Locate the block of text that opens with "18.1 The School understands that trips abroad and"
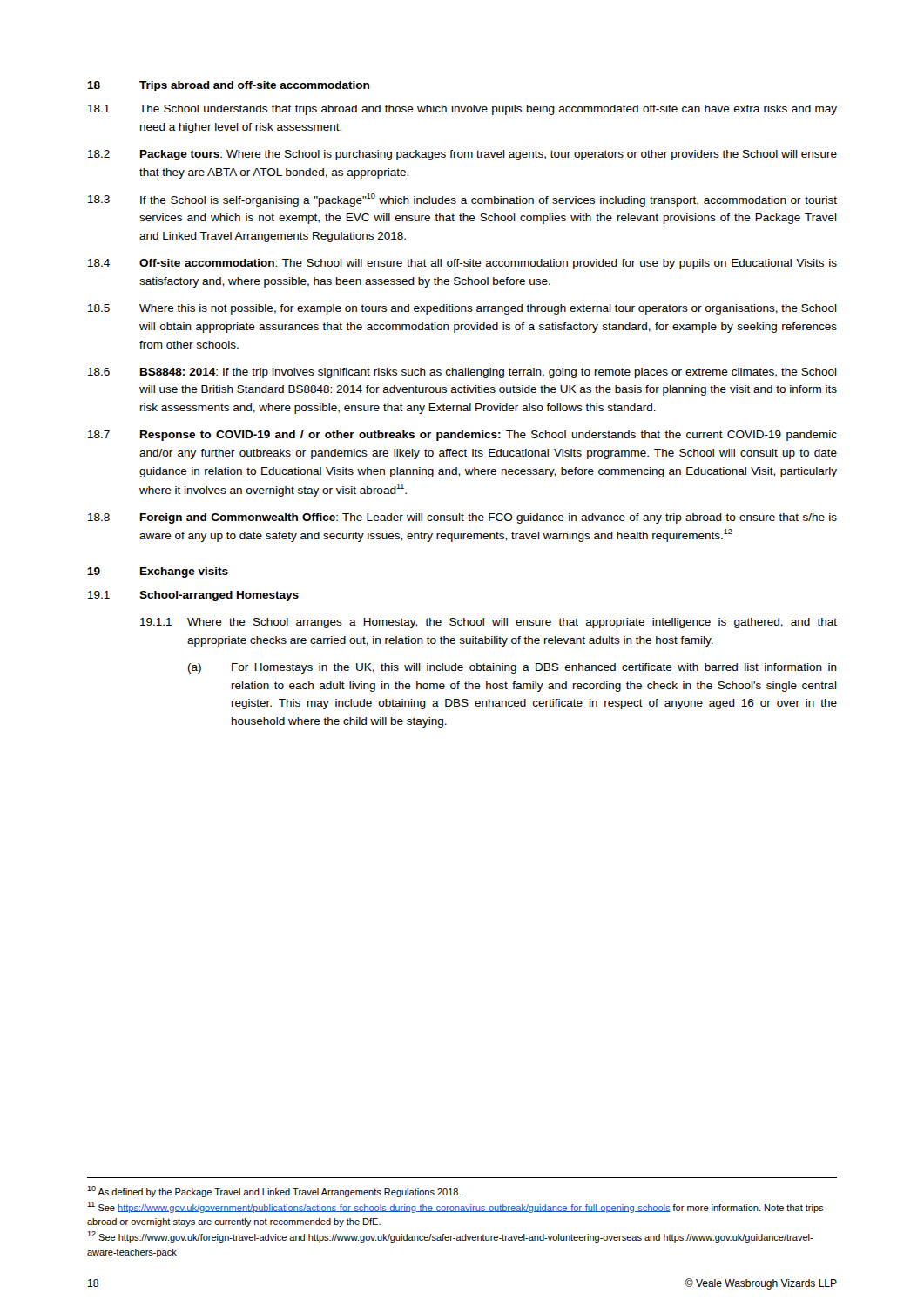This screenshot has height=1307, width=924. coord(462,118)
